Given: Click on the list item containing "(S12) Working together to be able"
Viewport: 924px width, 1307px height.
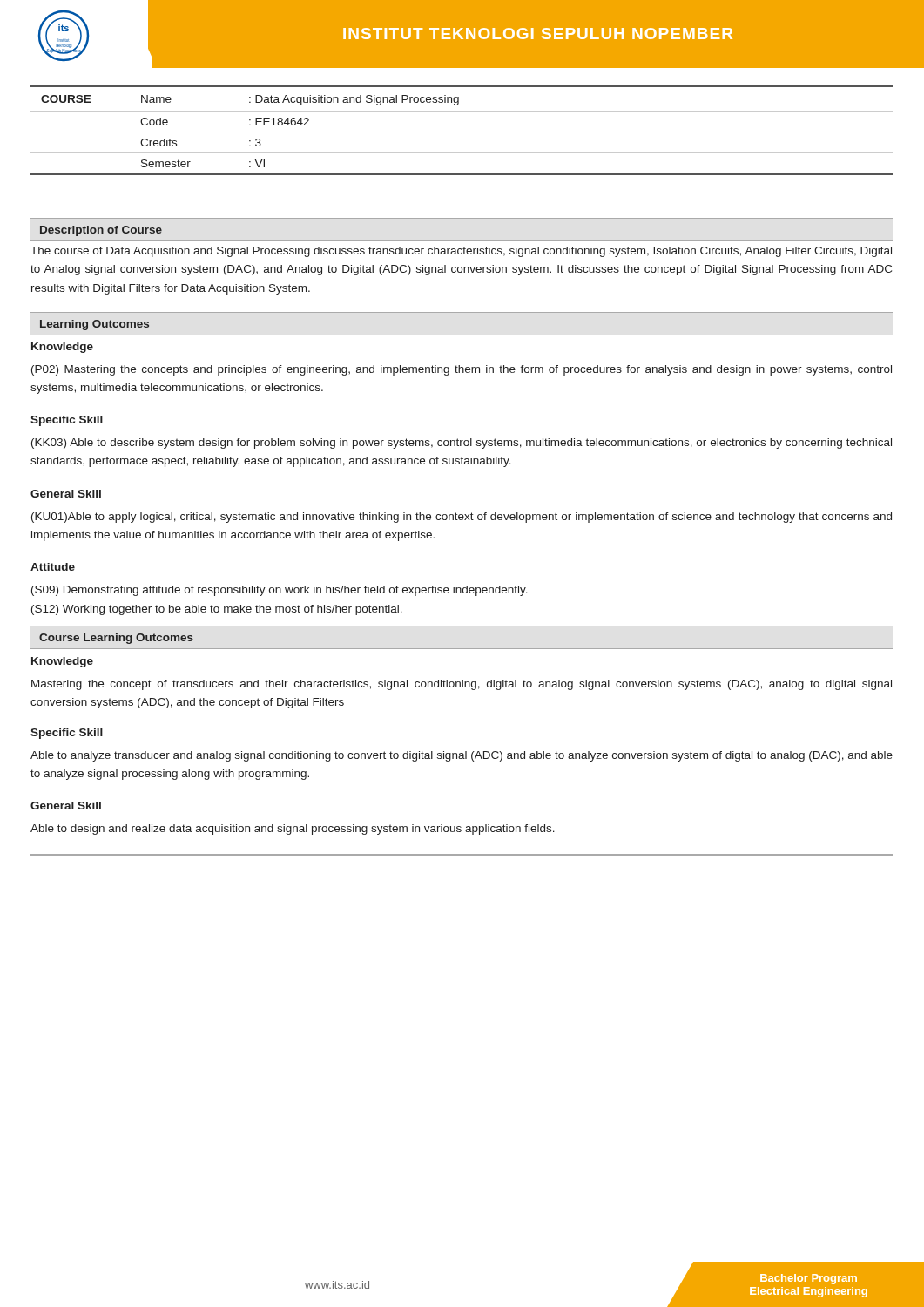Looking at the screenshot, I should tap(217, 609).
